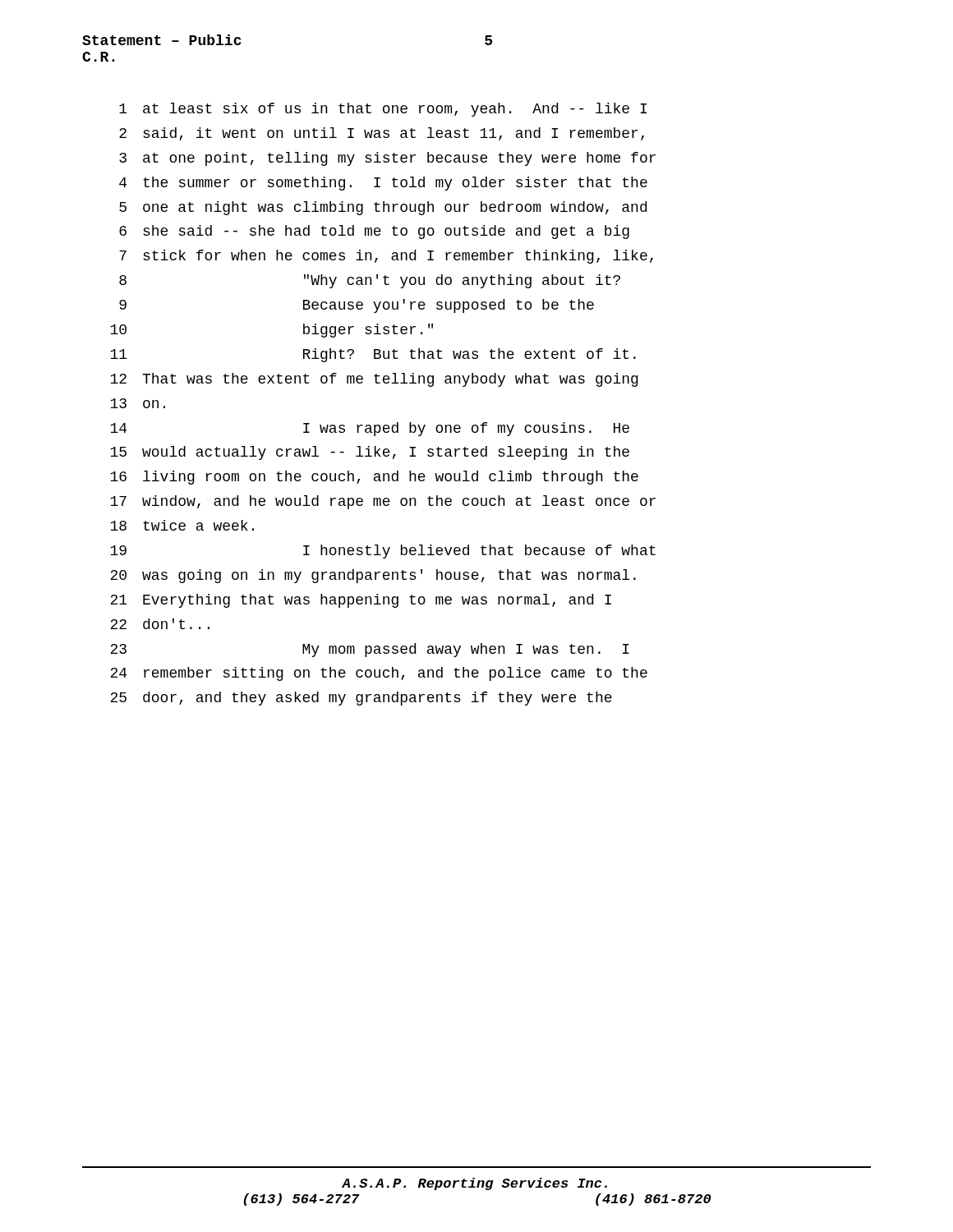The width and height of the screenshot is (953, 1232).
Task: Point to the block starting "25 door, and they asked my grandparents if"
Action: [476, 699]
